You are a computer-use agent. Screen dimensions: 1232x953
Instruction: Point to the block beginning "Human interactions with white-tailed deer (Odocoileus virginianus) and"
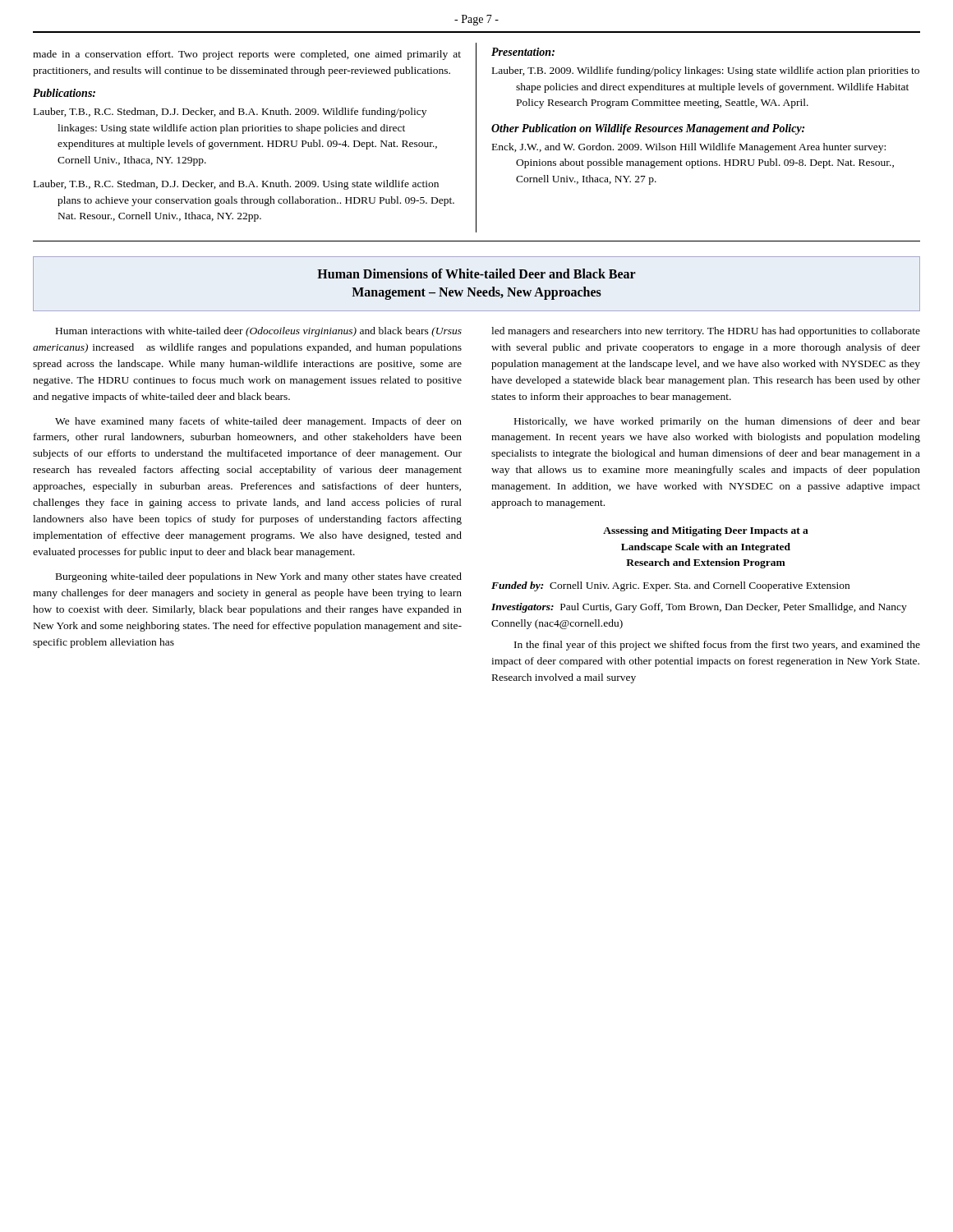(247, 364)
